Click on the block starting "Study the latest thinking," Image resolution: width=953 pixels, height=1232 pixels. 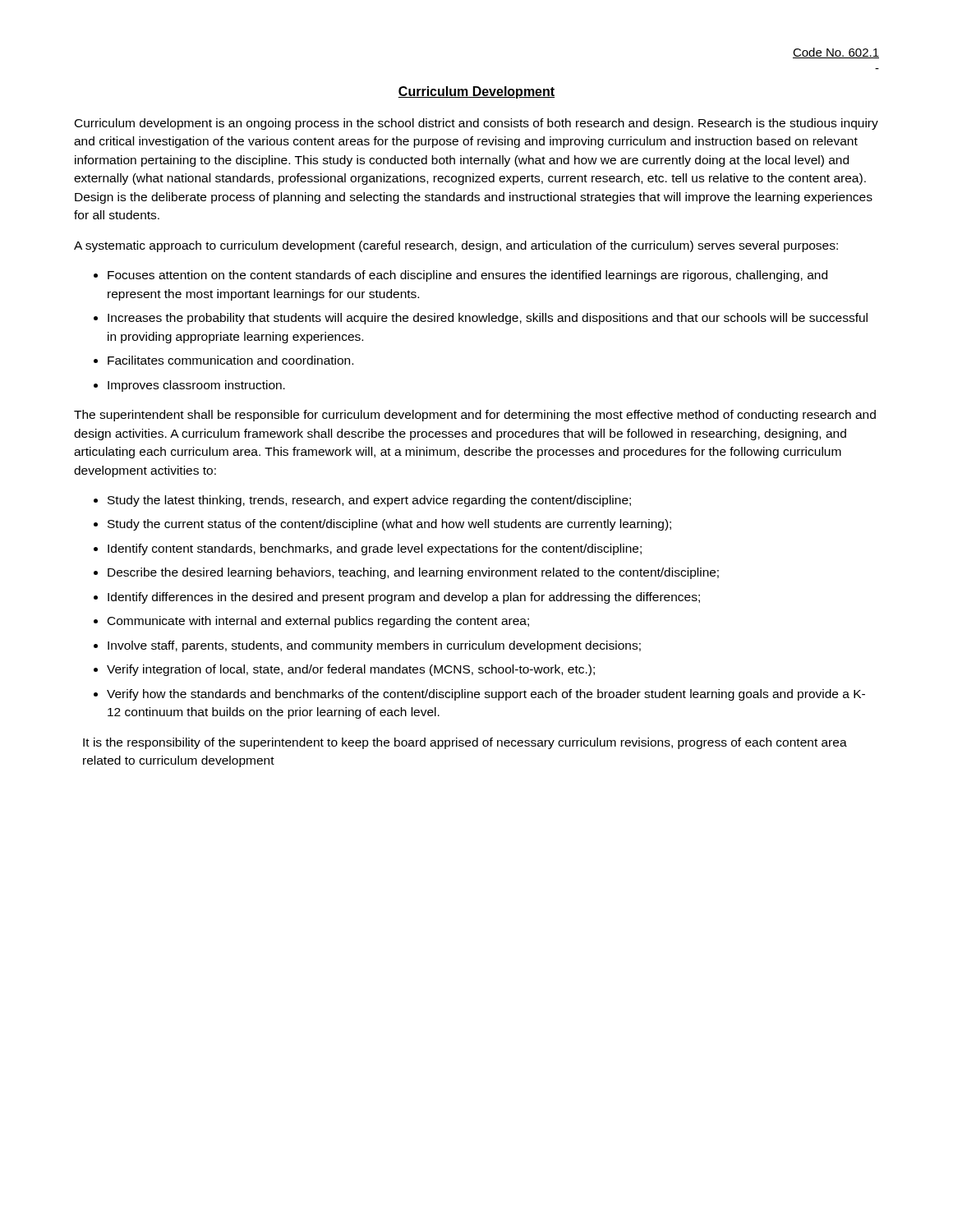coord(369,500)
